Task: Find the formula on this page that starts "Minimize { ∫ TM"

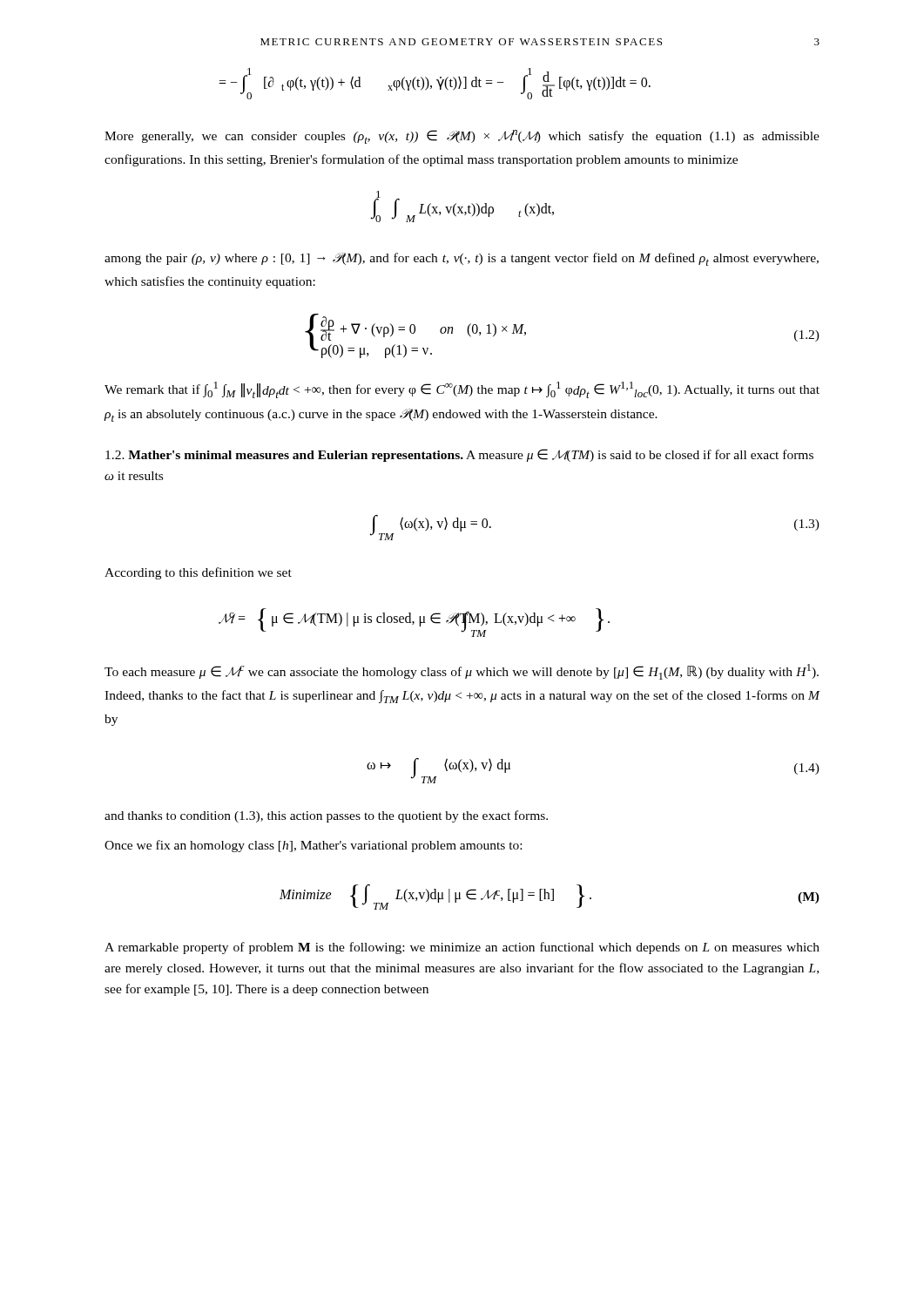Action: coord(549,893)
